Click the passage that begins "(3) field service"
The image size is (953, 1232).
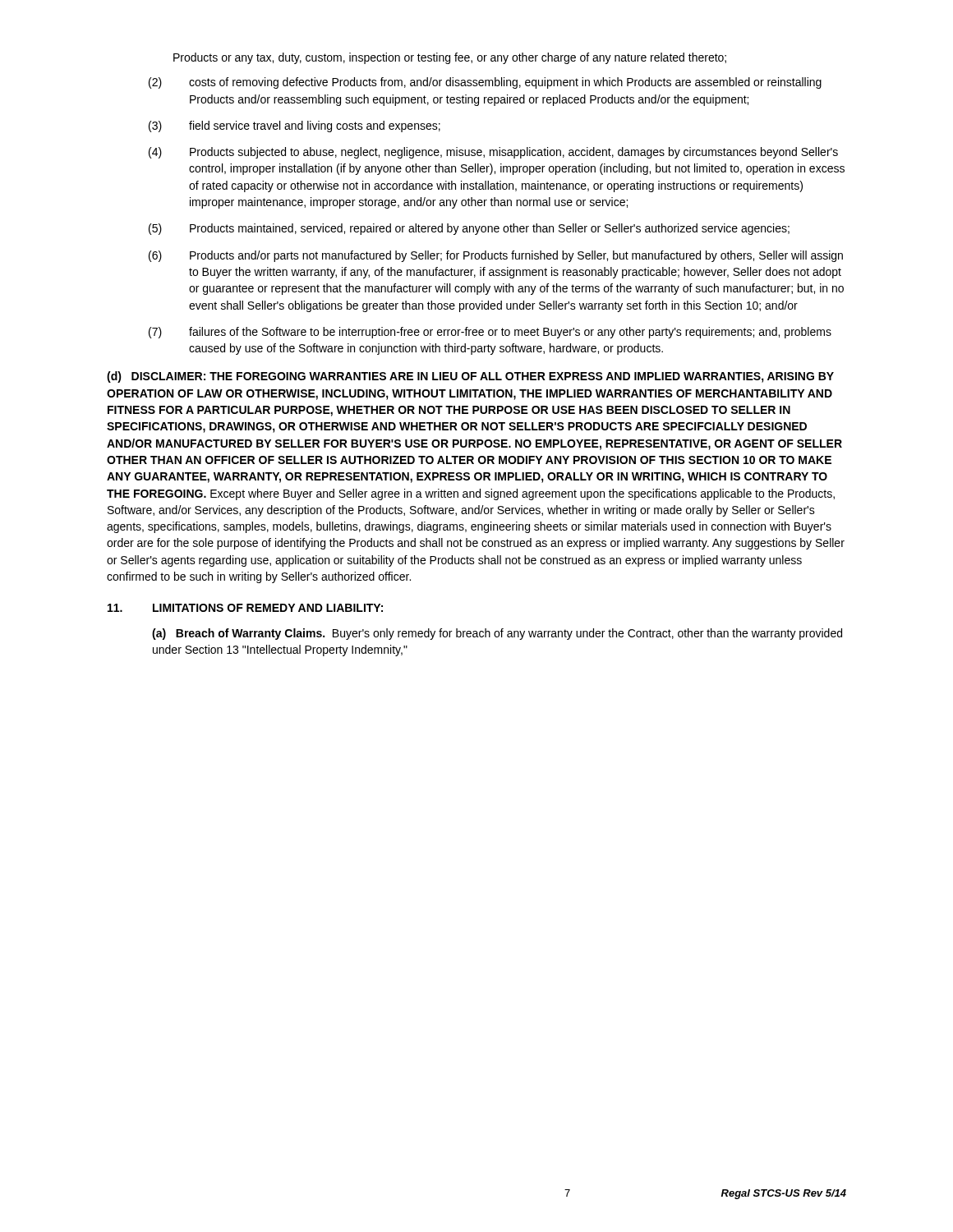pyautogui.click(x=295, y=126)
